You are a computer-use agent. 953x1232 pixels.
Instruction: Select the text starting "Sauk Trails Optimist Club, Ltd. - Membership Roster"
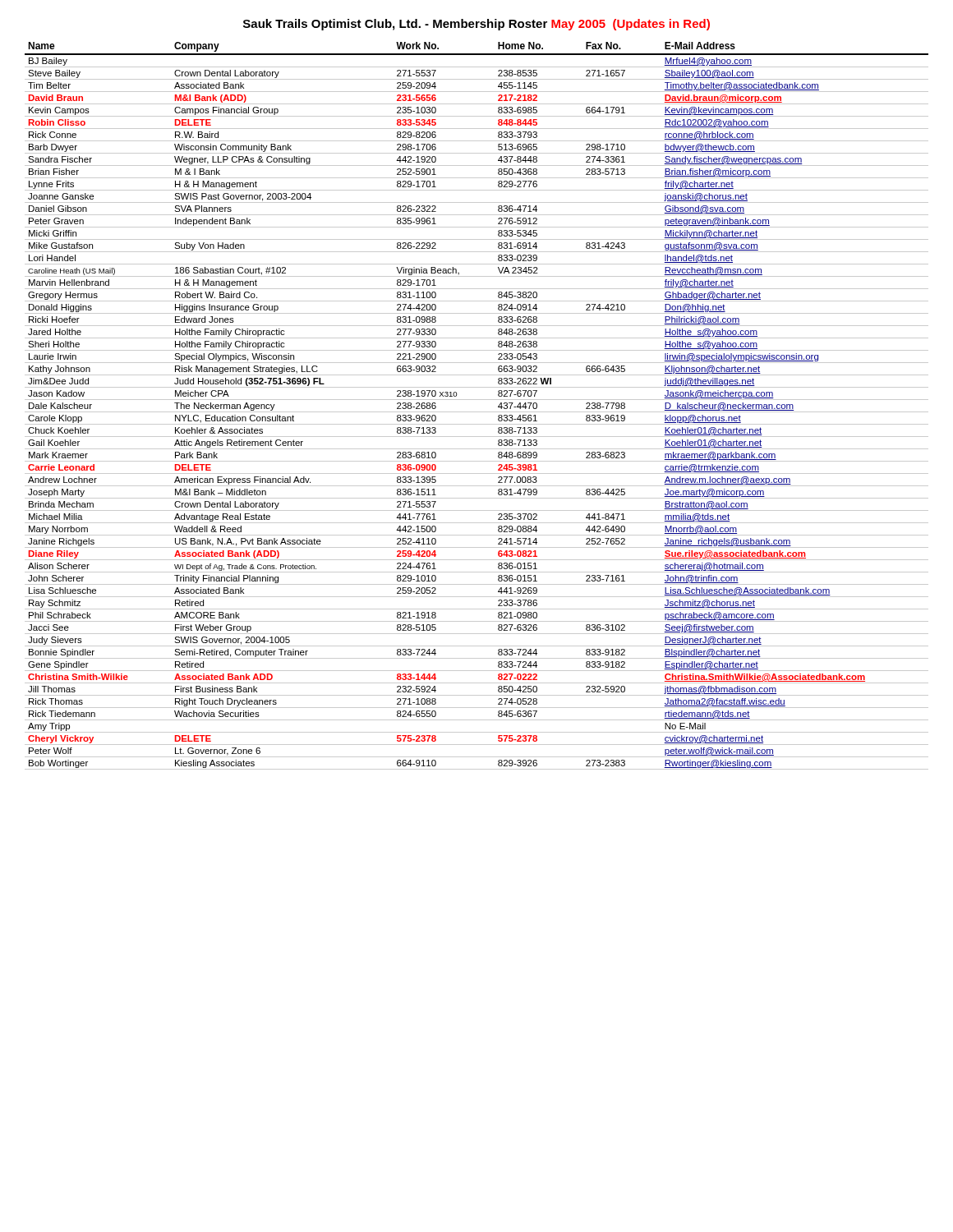click(x=476, y=23)
